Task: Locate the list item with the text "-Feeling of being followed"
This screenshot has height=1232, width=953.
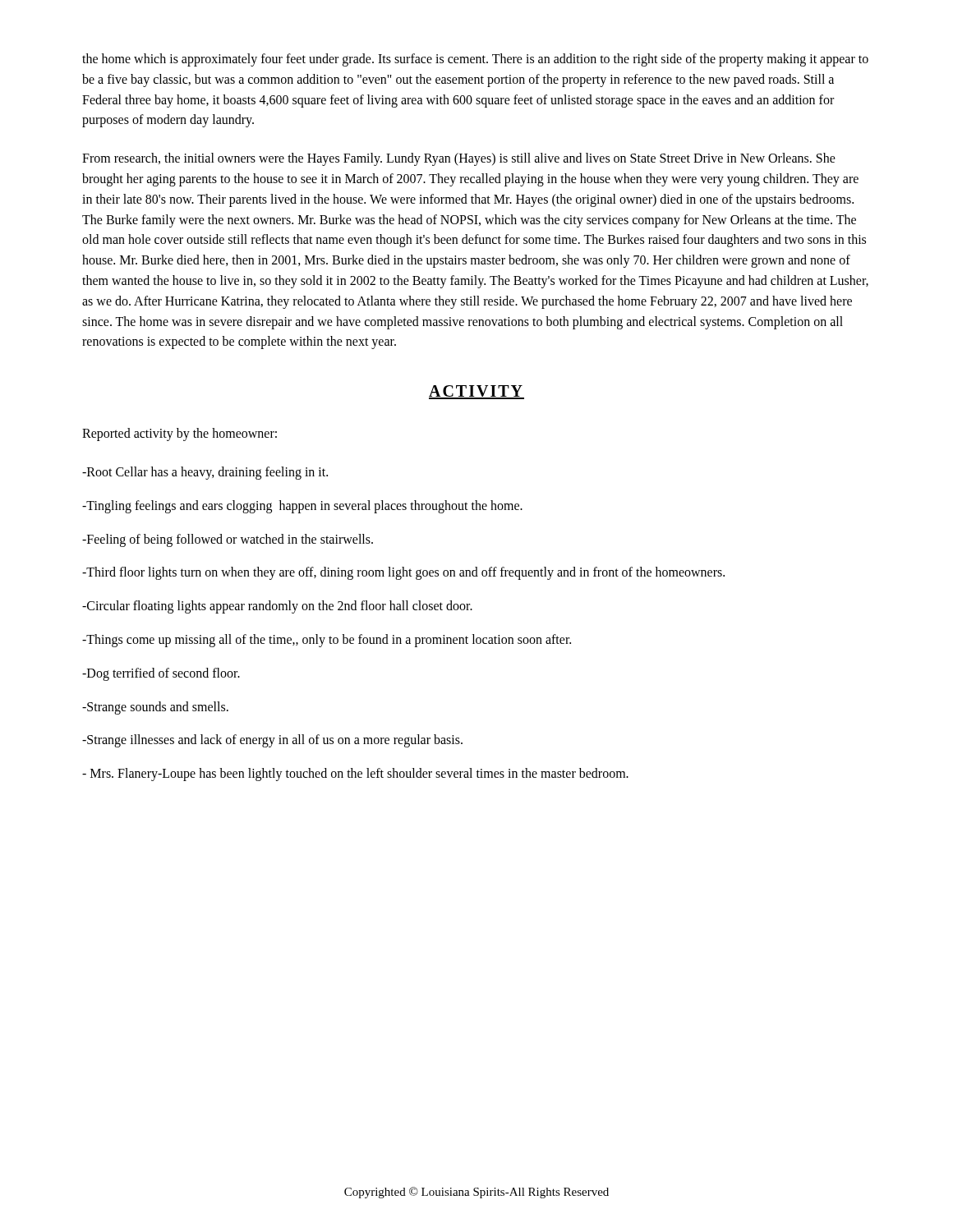Action: pos(228,539)
